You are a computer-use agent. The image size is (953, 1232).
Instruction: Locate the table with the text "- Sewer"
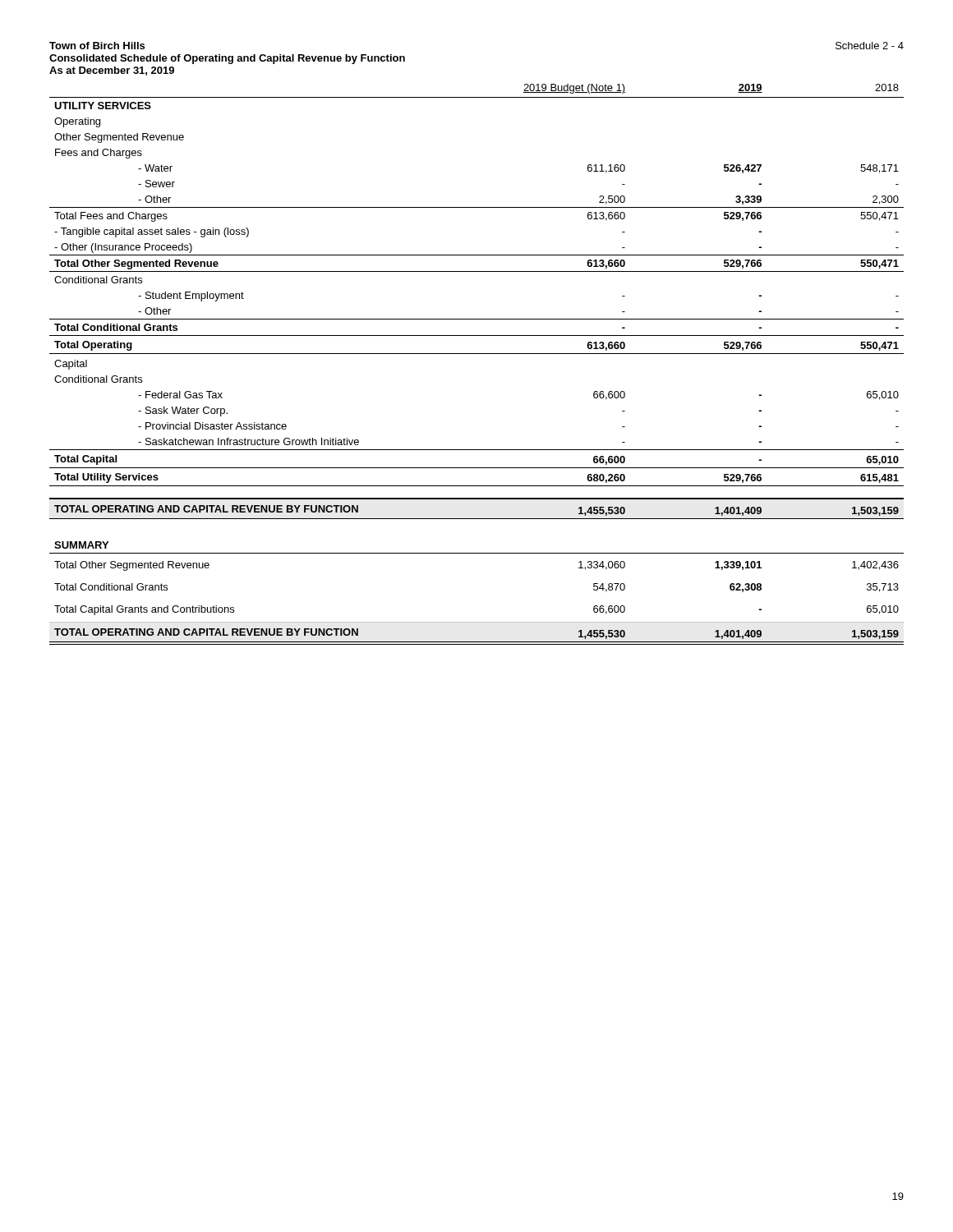[476, 362]
